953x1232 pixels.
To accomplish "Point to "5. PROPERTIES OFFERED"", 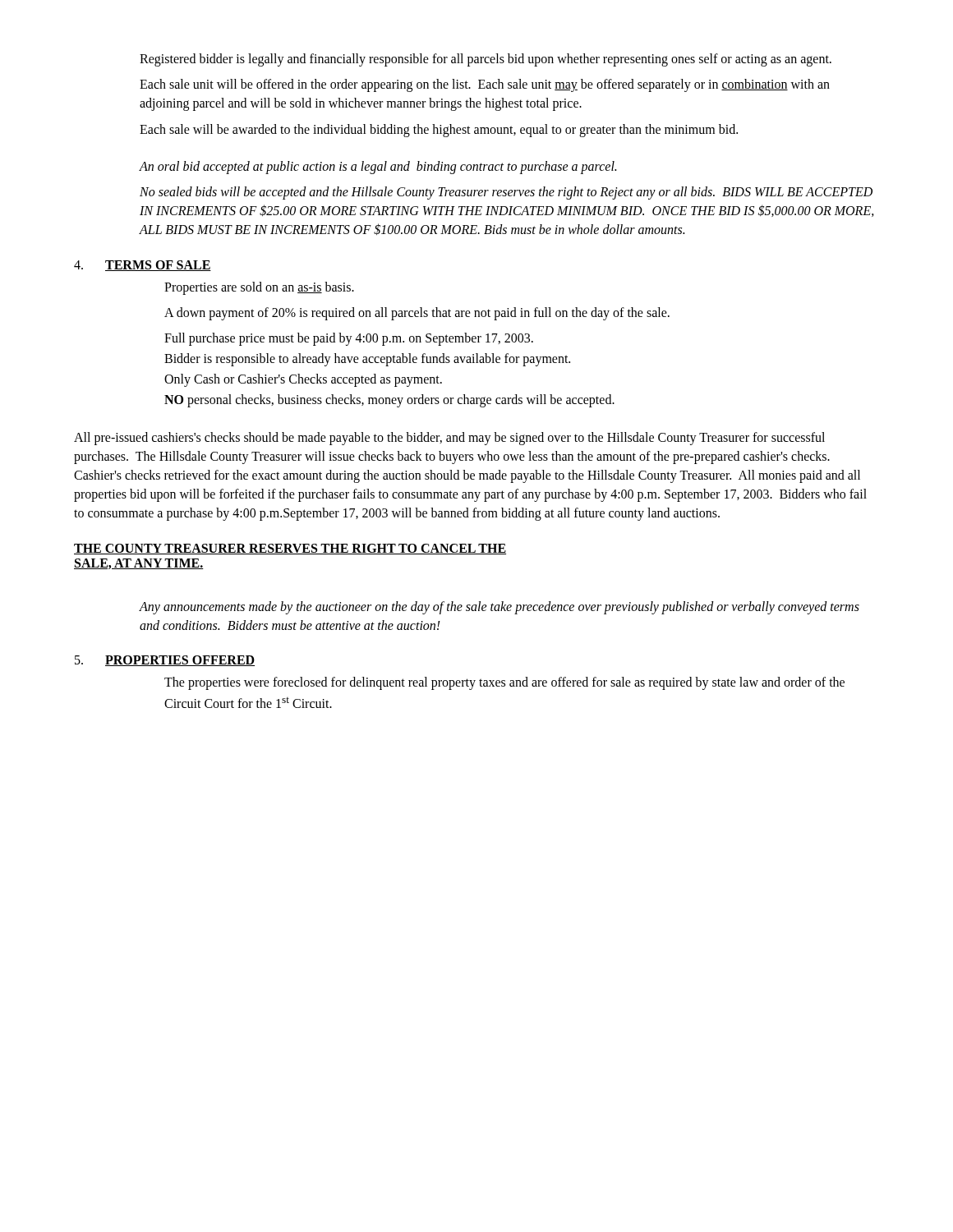I will [x=164, y=660].
